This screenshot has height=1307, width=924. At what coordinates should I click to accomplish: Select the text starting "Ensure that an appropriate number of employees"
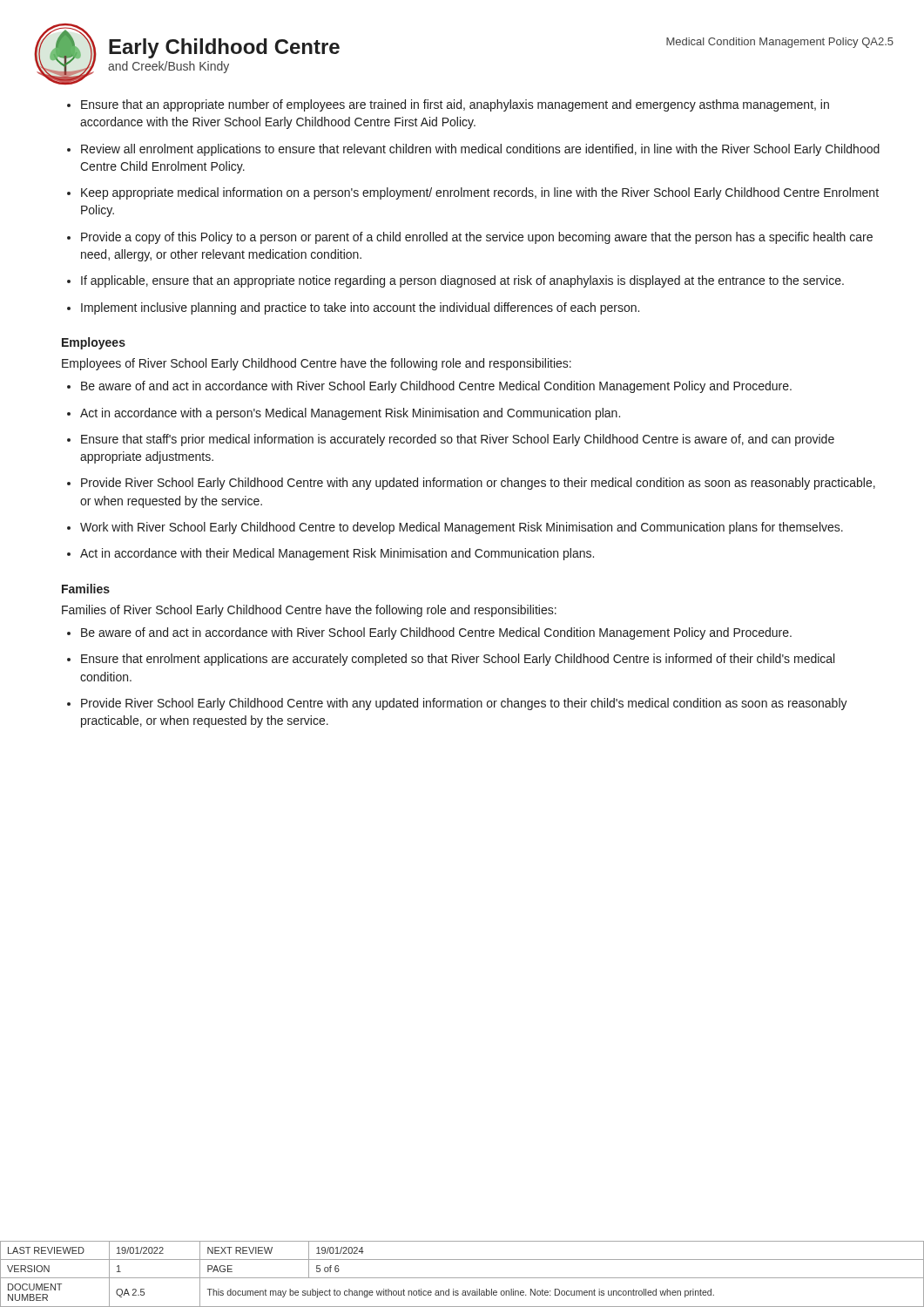[455, 113]
